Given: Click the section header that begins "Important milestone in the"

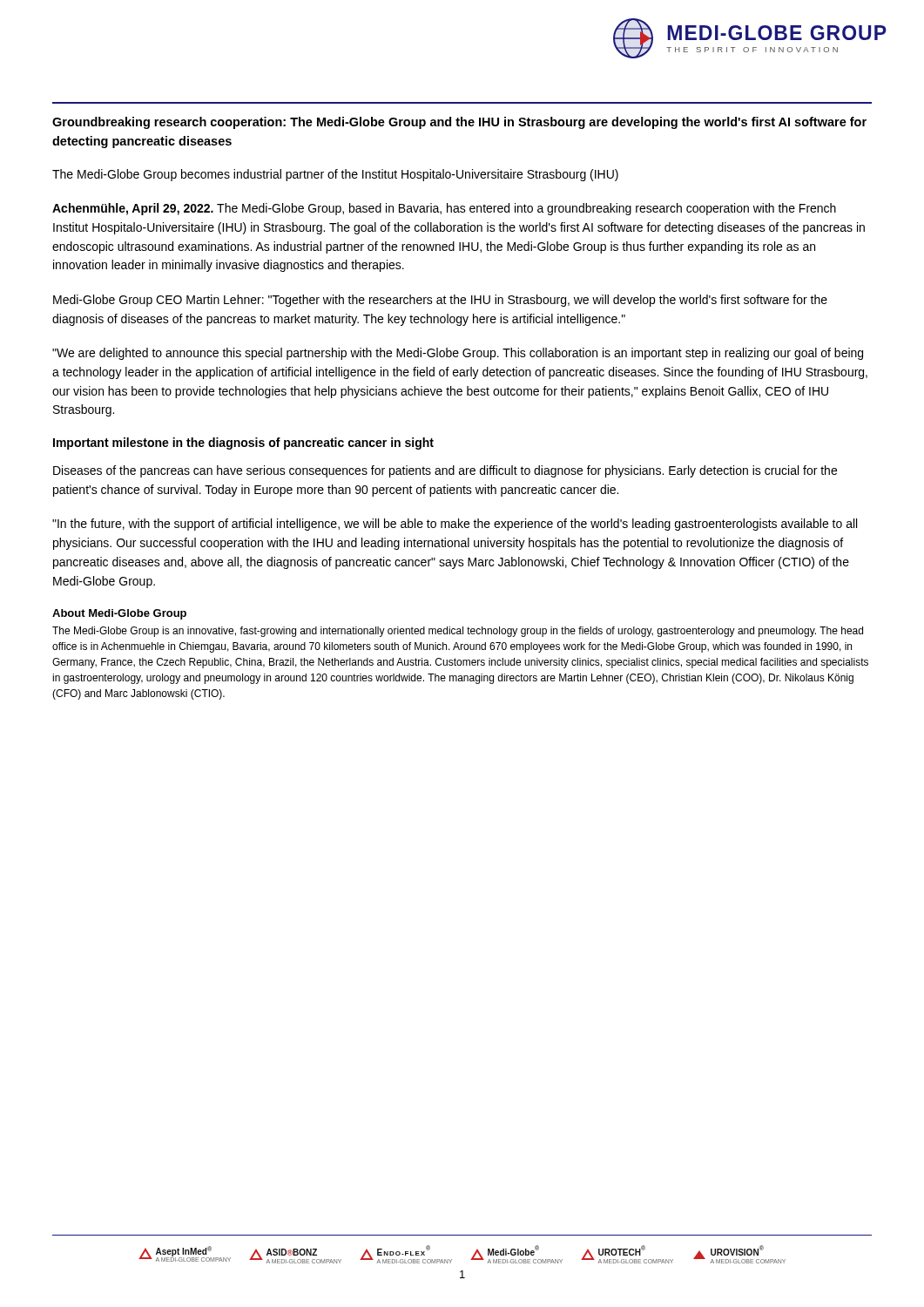Looking at the screenshot, I should tap(243, 443).
